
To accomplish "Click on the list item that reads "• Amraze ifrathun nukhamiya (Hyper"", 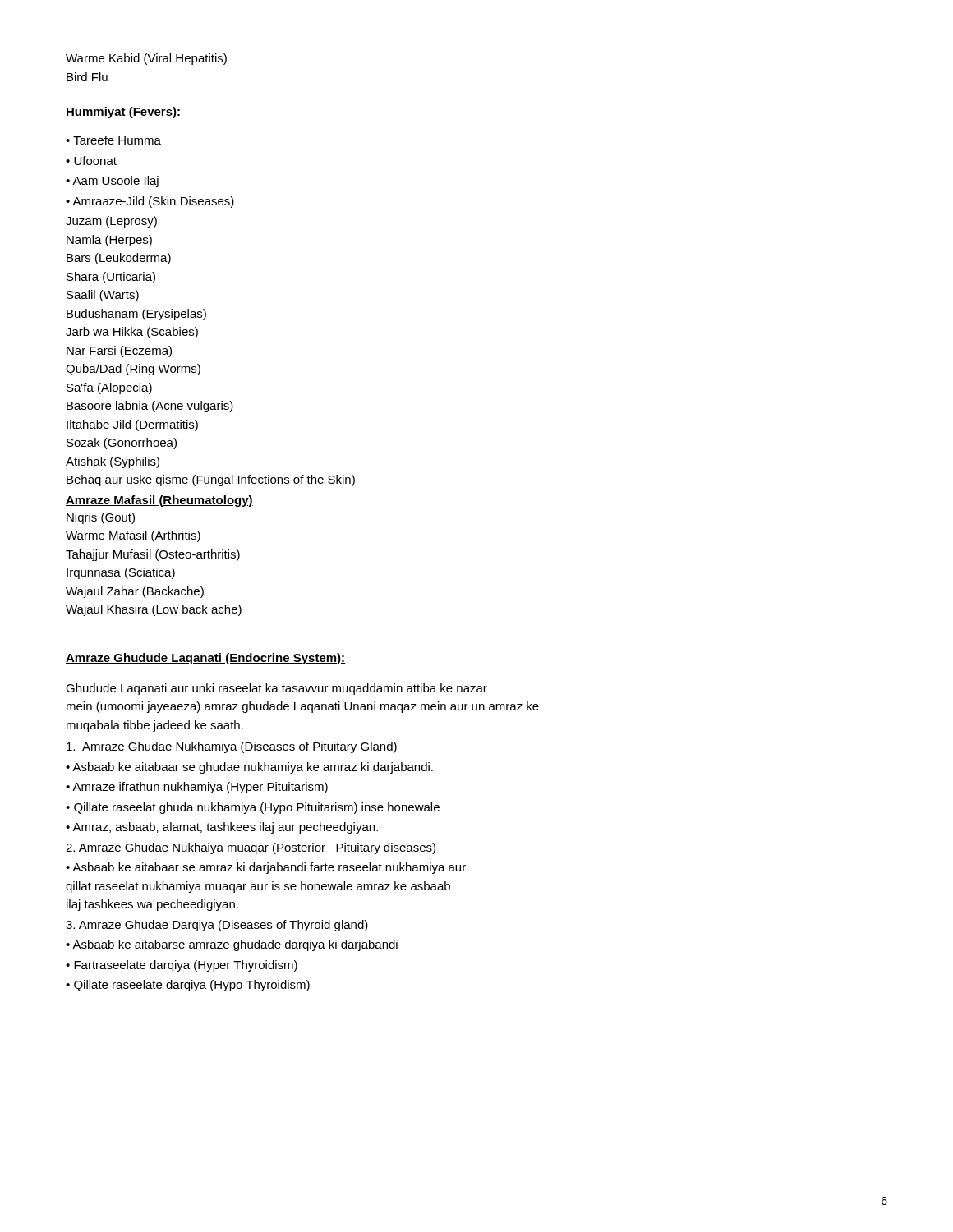I will 197,786.
